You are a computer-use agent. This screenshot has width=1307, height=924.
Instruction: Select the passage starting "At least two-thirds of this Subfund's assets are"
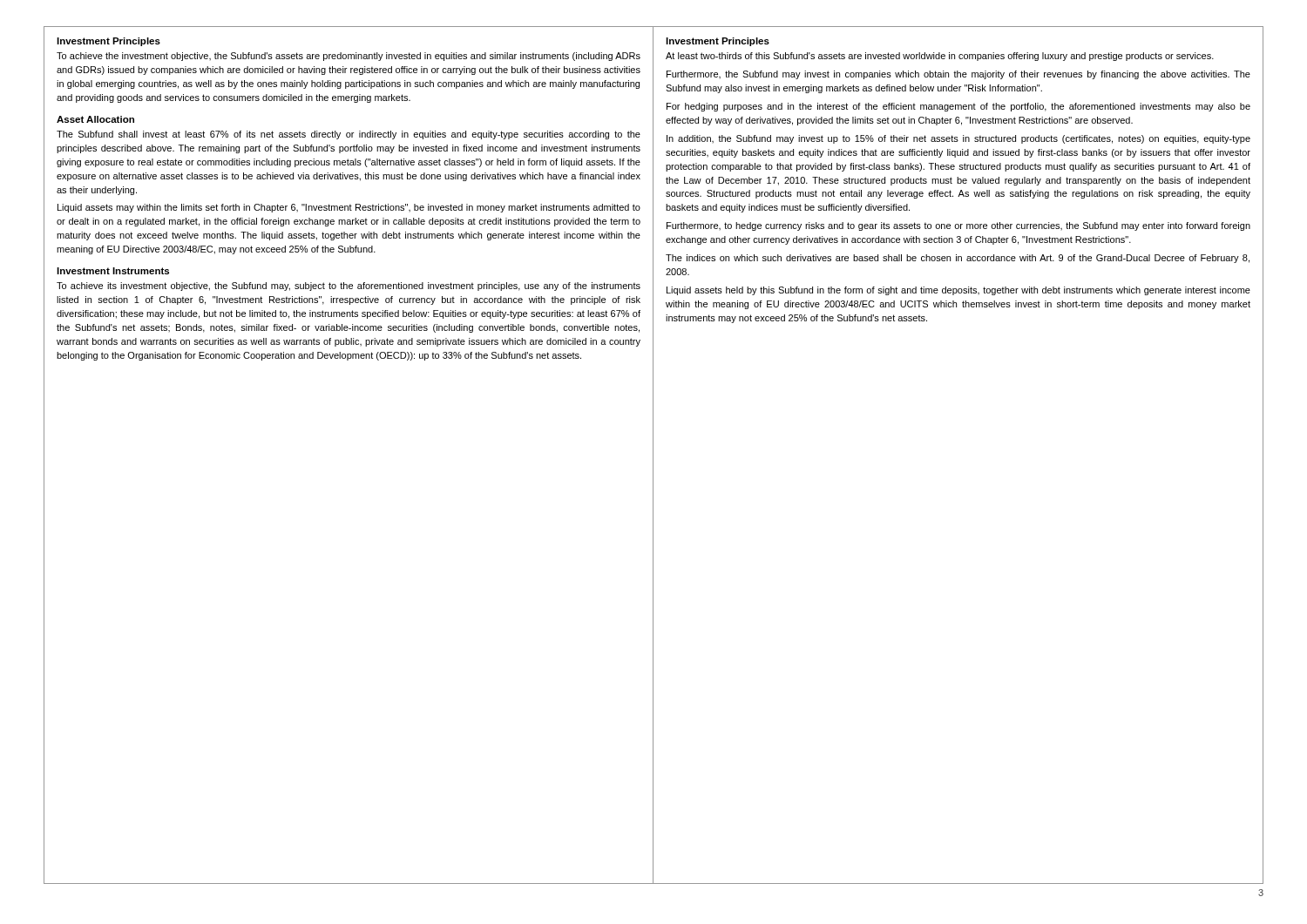tap(940, 56)
